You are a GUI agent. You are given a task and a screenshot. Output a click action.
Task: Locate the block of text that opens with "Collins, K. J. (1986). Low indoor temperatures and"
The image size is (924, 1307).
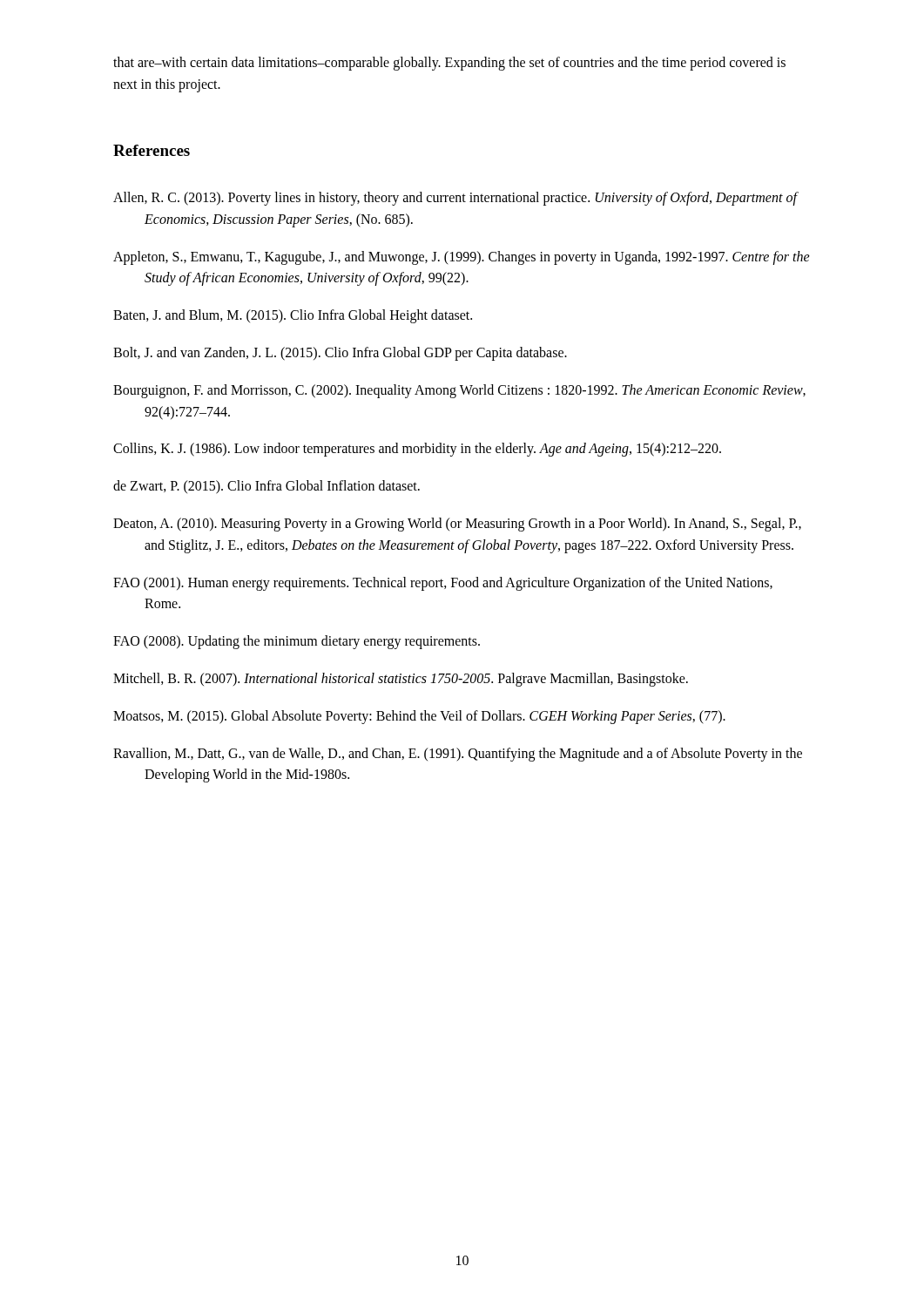click(418, 449)
